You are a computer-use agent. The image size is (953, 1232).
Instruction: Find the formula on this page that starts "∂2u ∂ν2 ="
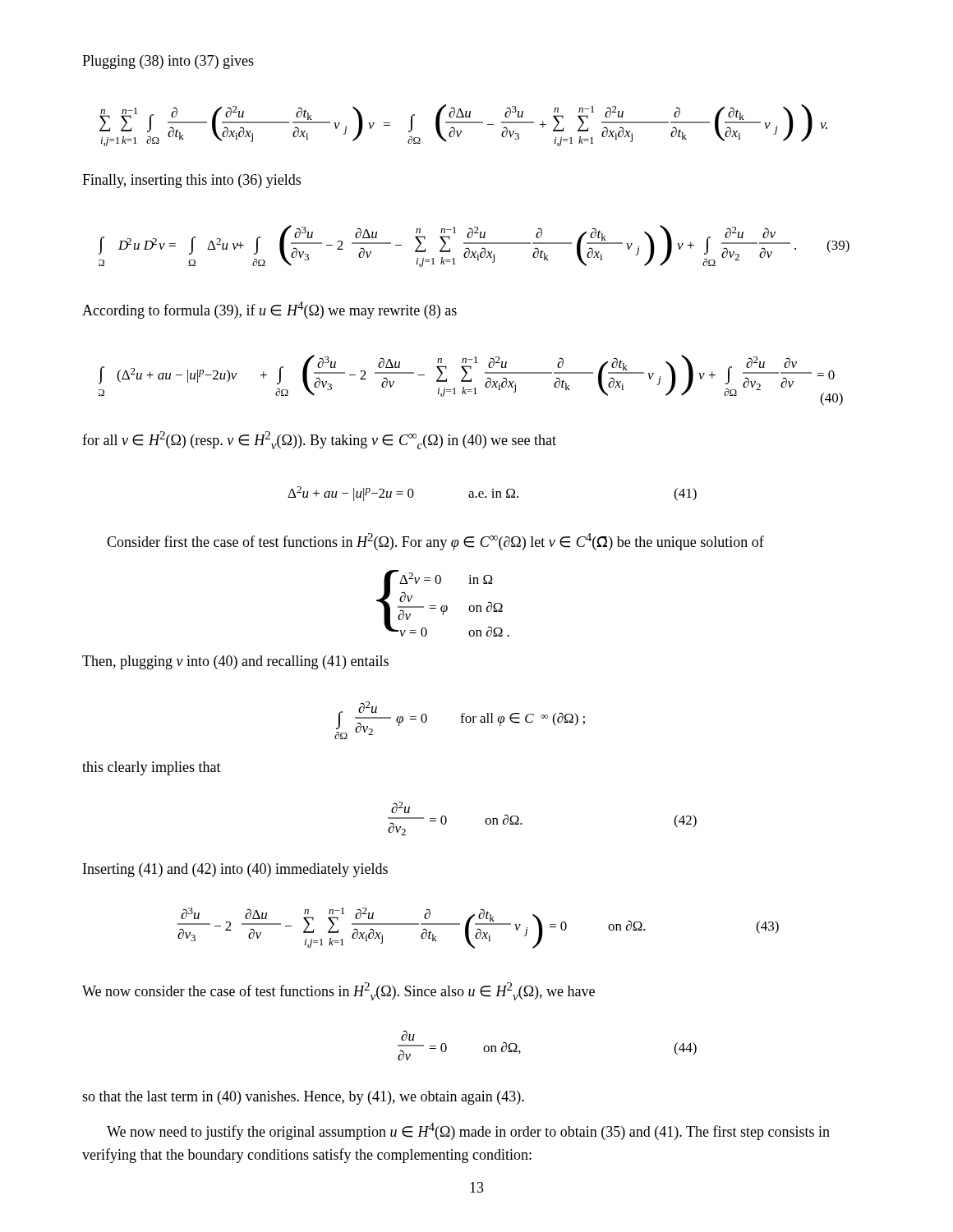click(476, 818)
